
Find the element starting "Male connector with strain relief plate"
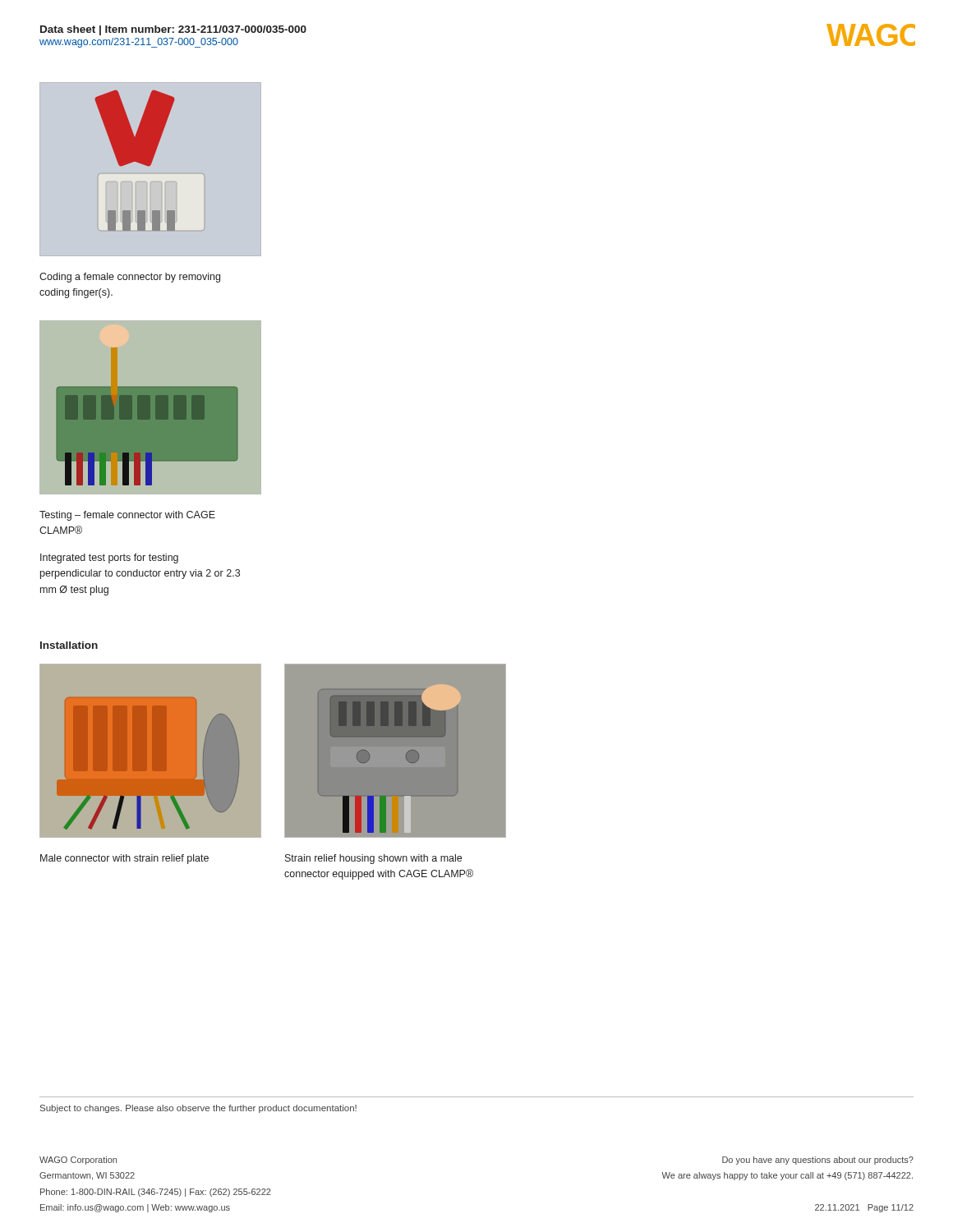124,859
